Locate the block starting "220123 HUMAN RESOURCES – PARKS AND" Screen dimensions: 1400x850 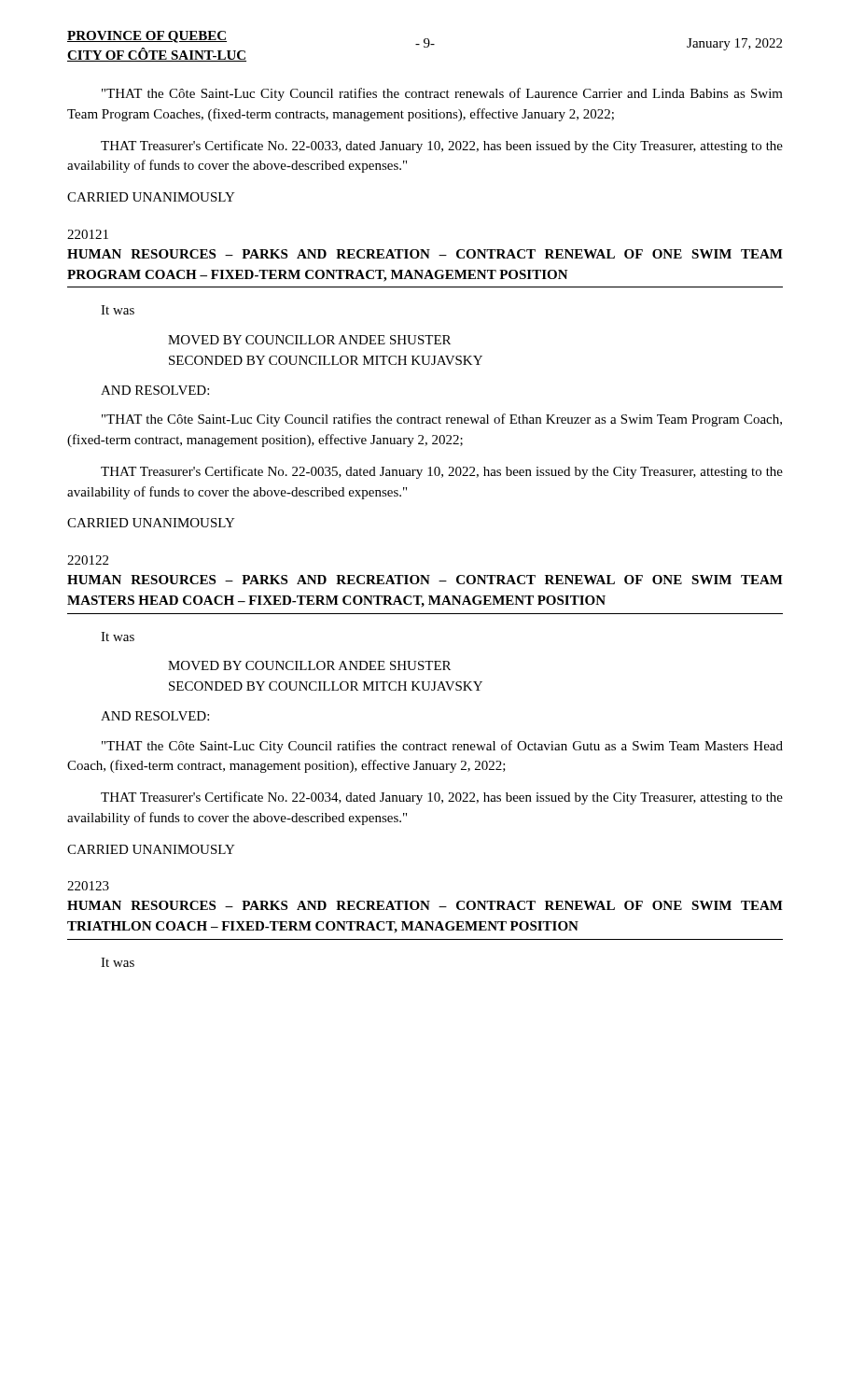point(425,909)
